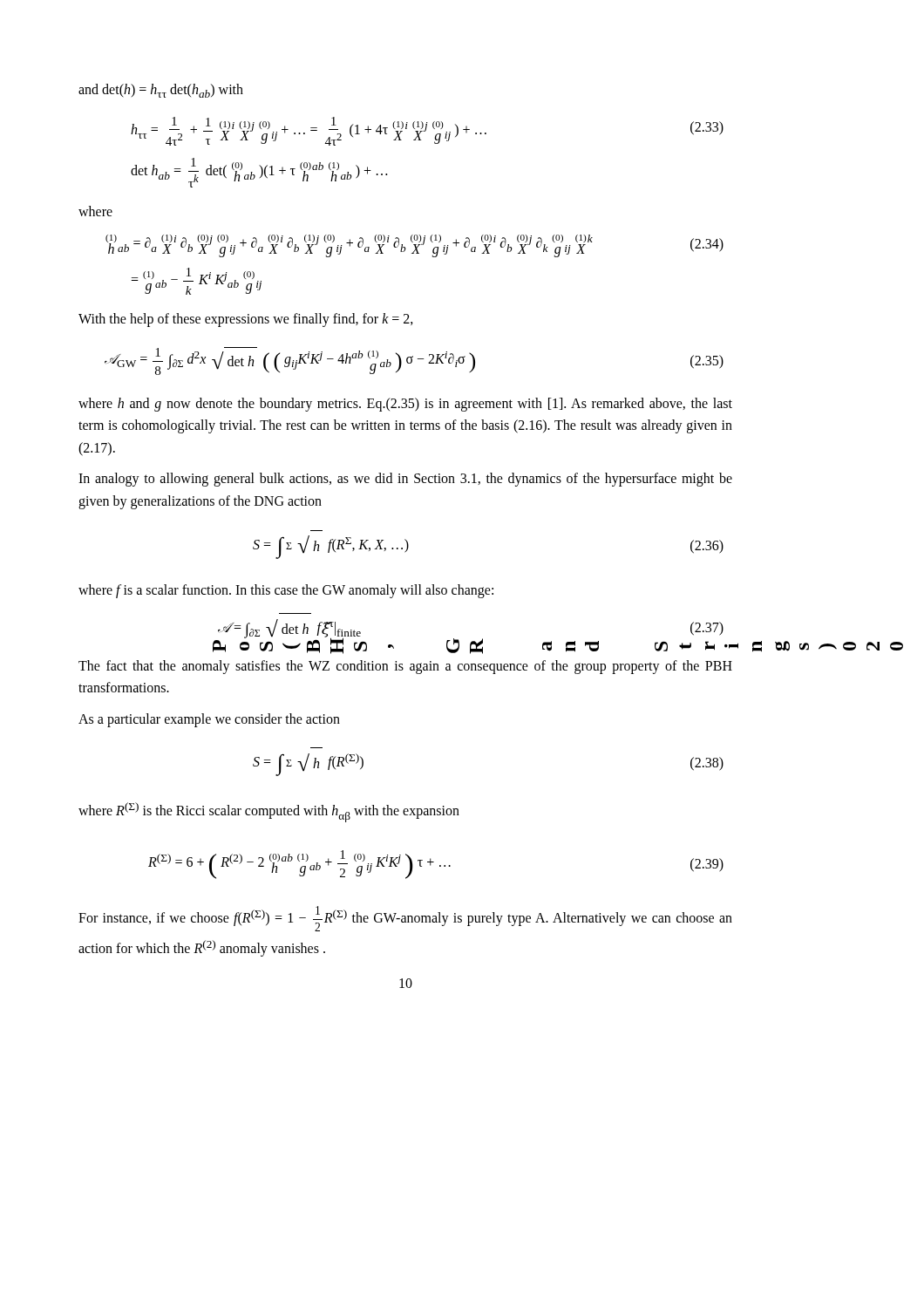Select the text block that says "As a particular example"
The image size is (924, 1308).
click(209, 719)
